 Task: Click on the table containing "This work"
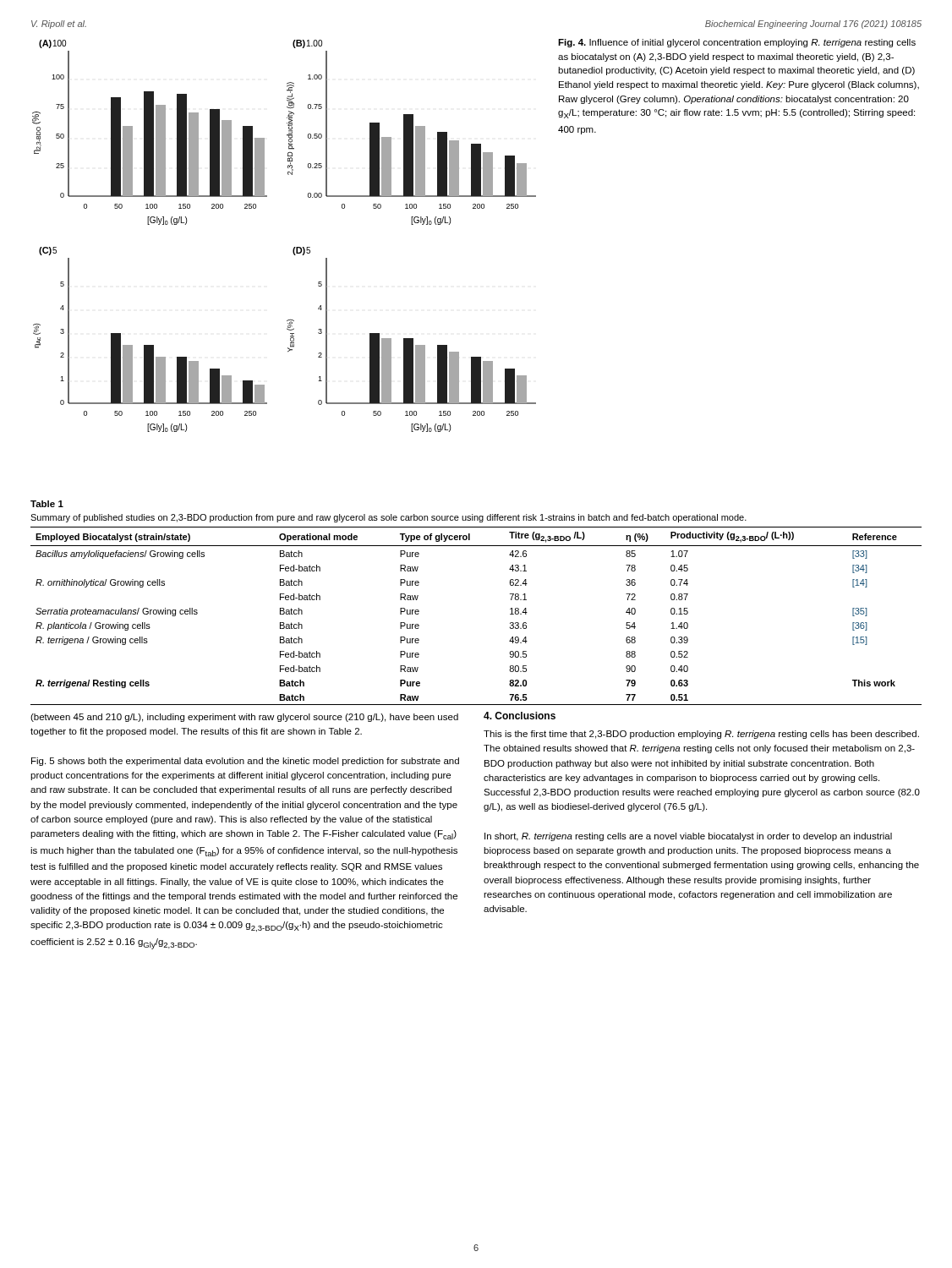[x=476, y=602]
